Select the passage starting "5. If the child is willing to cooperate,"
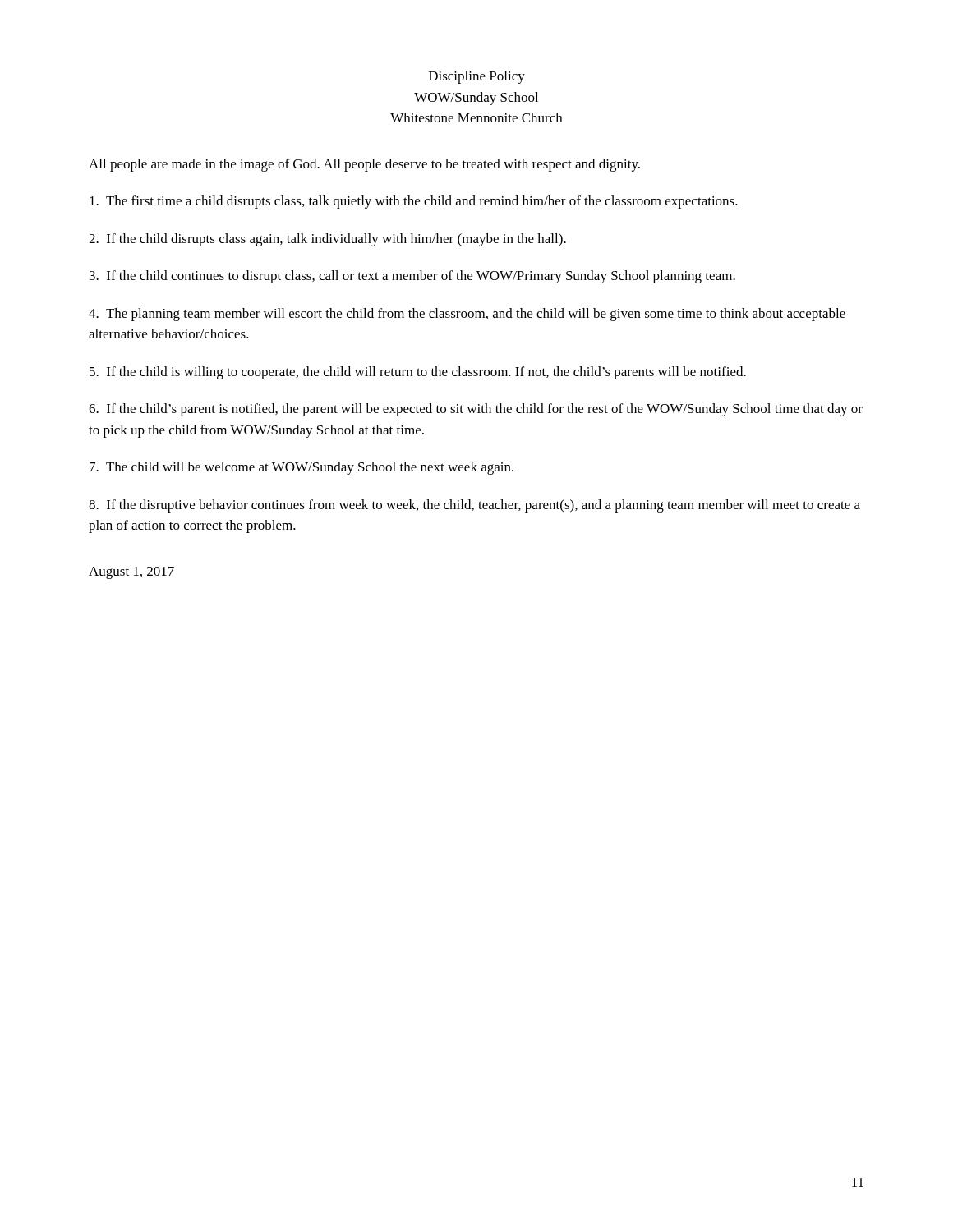This screenshot has height=1232, width=953. coord(418,371)
